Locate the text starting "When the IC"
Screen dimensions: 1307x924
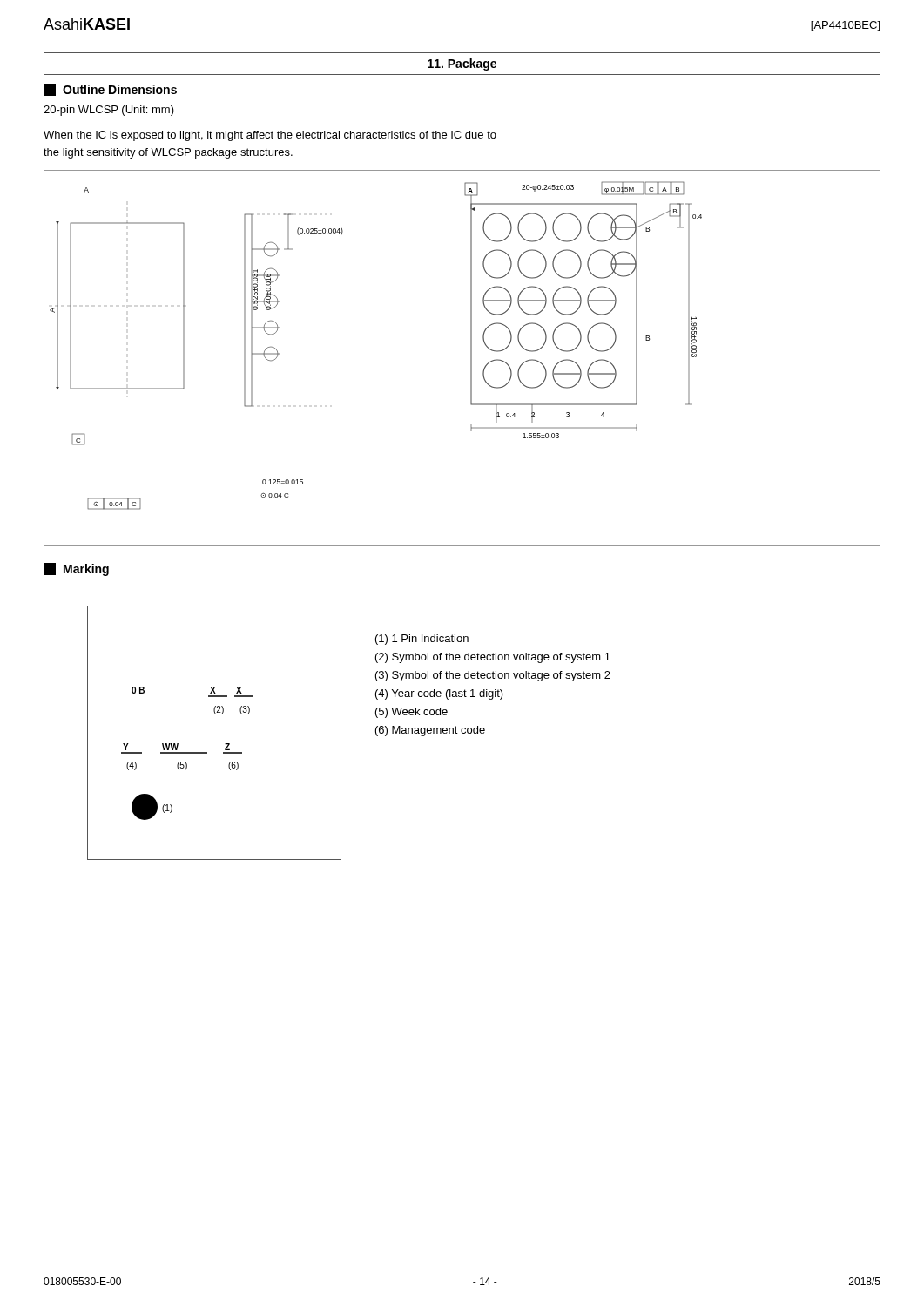coord(270,143)
